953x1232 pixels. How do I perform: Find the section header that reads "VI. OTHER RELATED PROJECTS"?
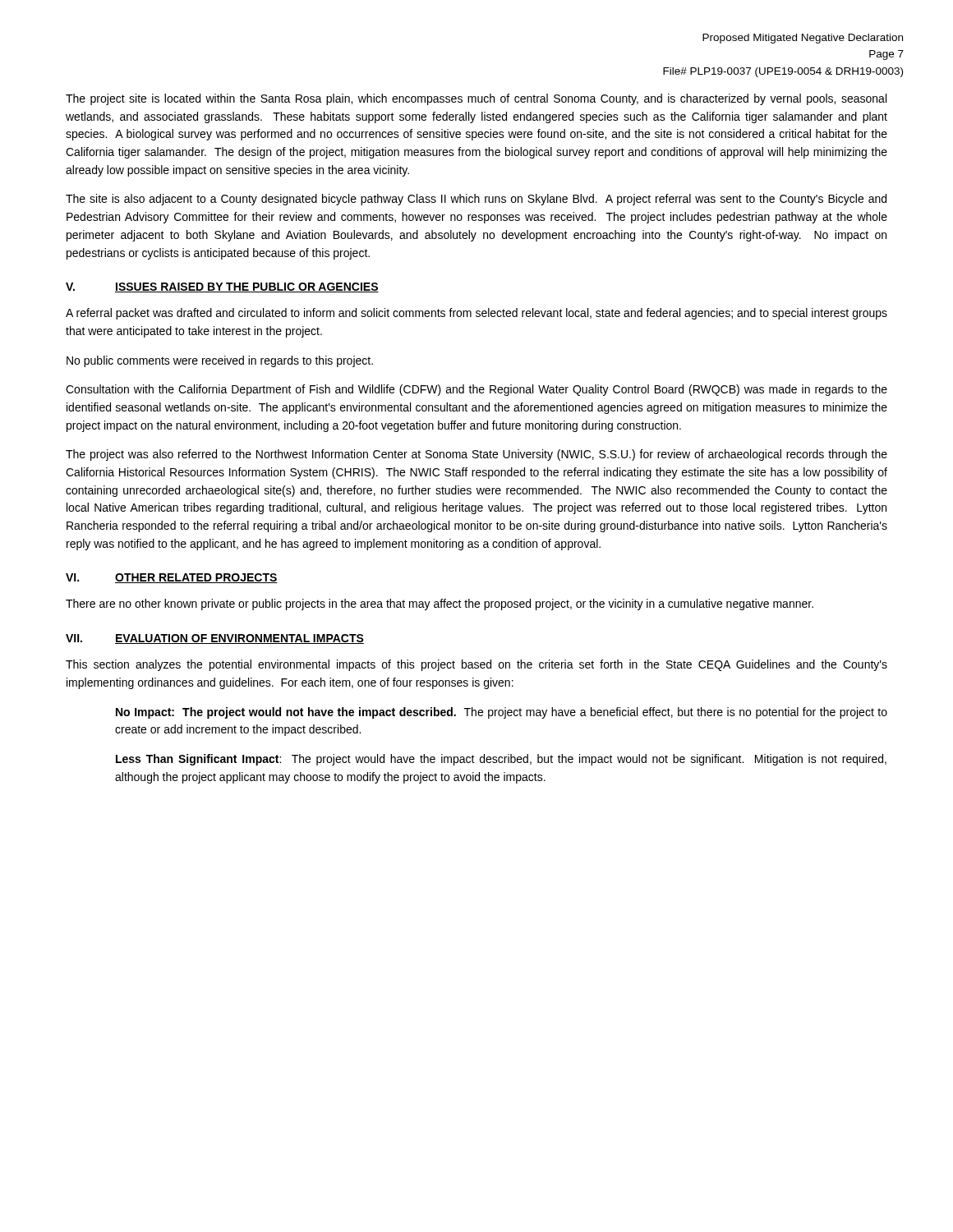tap(171, 578)
